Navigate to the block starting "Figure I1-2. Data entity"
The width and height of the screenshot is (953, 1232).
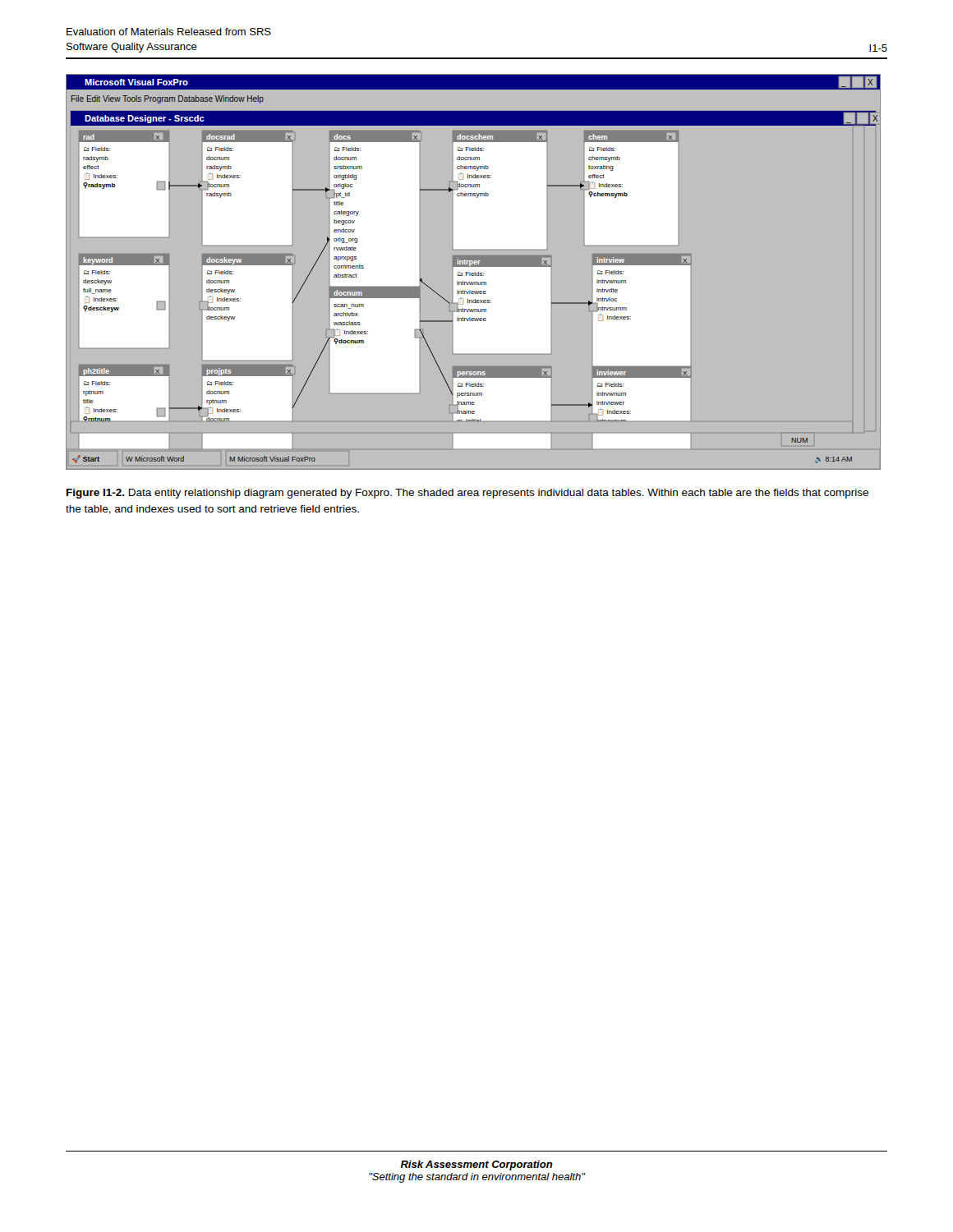click(467, 501)
